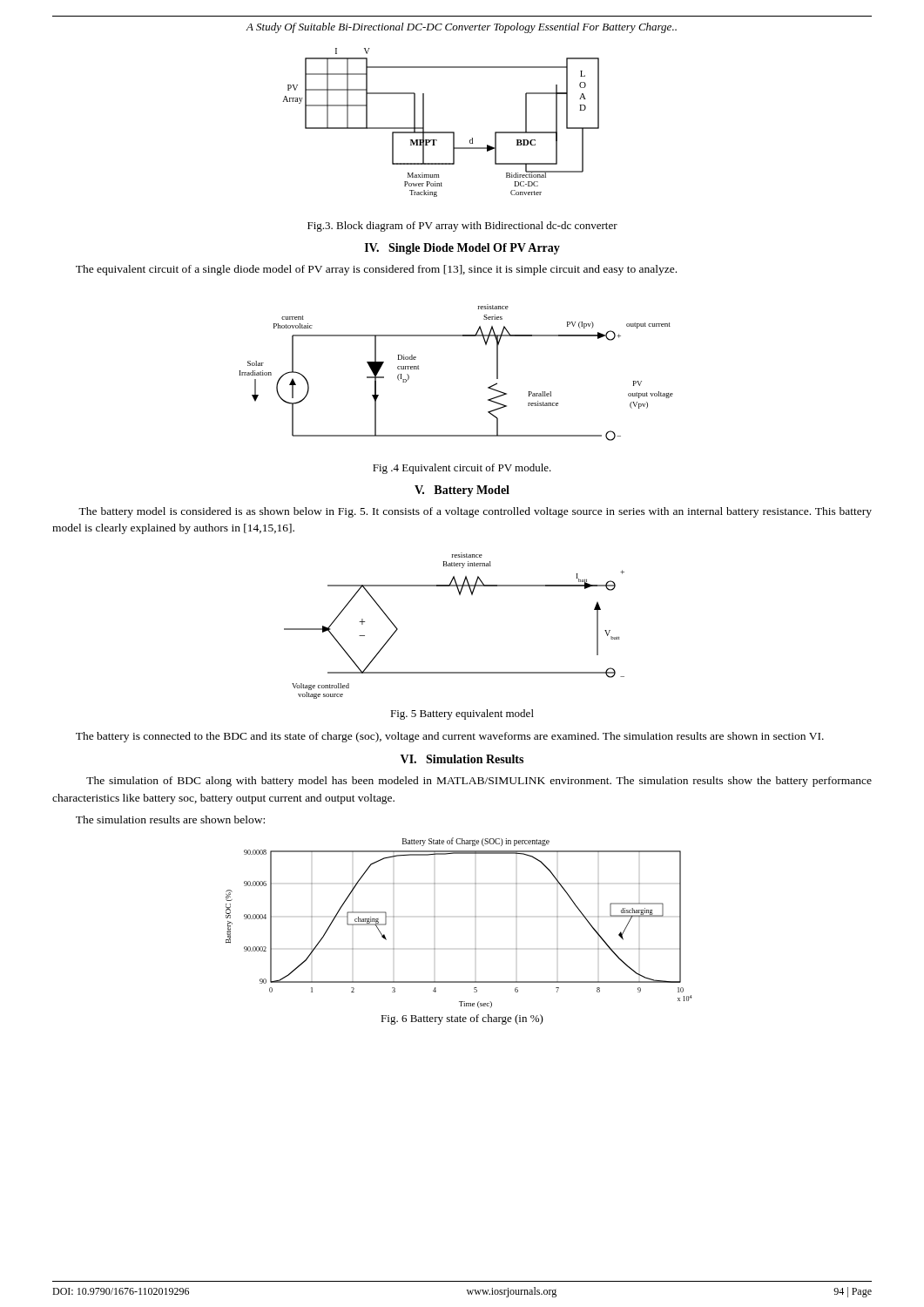Select the section header that reads "VI. Simulation Results"
This screenshot has width=924, height=1307.
[x=462, y=760]
